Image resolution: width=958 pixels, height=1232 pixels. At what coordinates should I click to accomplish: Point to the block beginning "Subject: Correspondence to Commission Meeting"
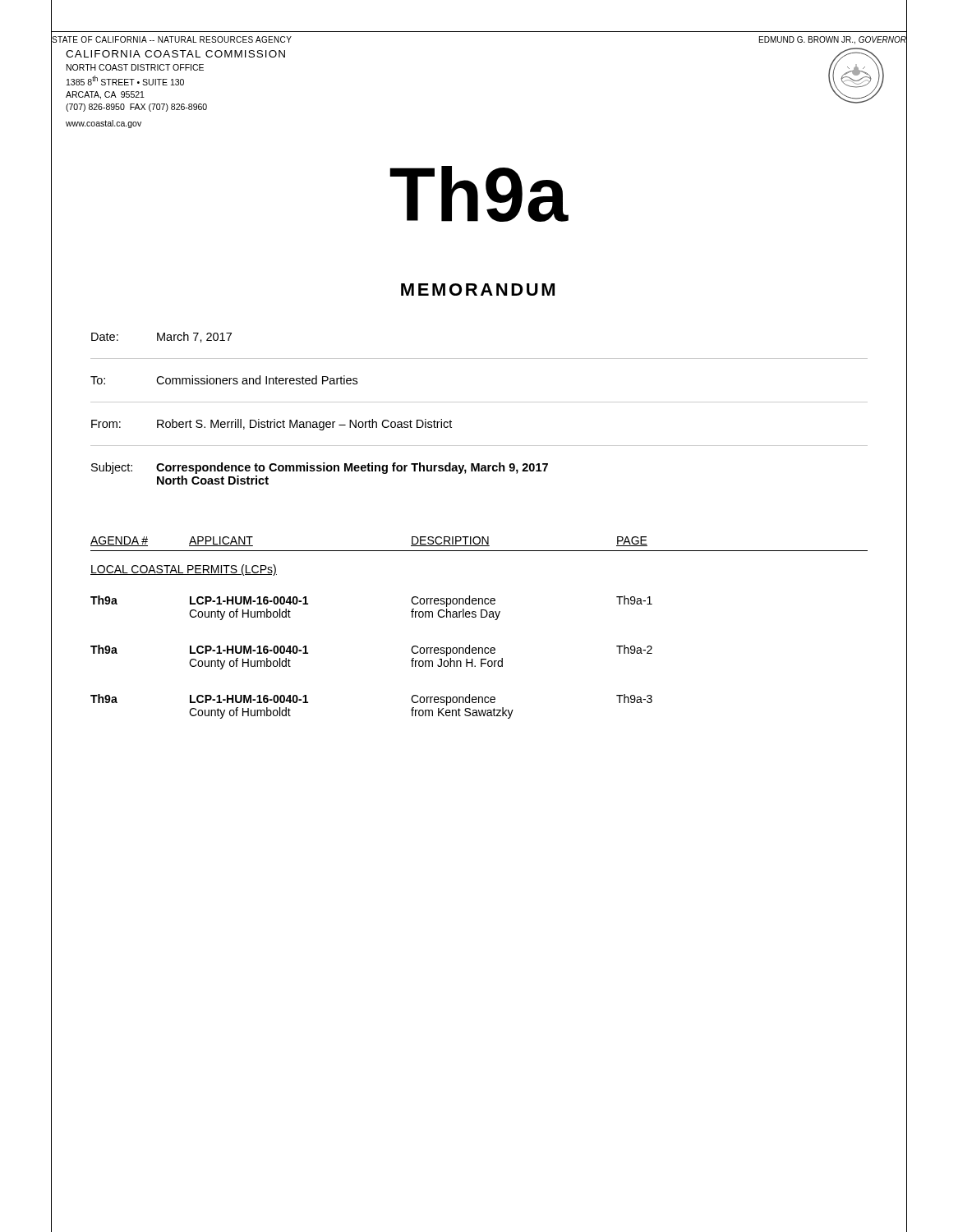pos(479,474)
